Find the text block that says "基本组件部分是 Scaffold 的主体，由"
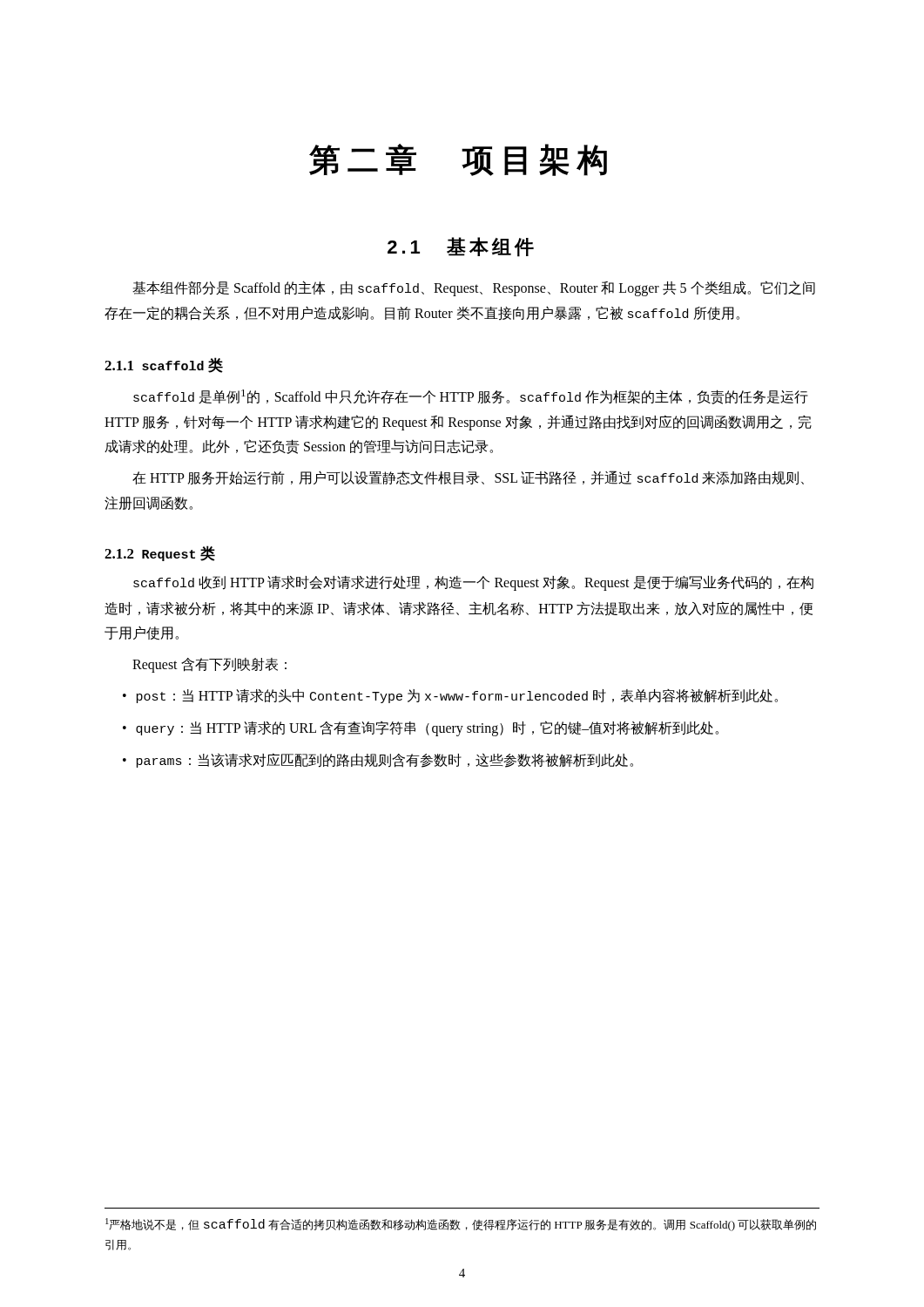Screen dimensions: 1307x924 click(x=460, y=302)
